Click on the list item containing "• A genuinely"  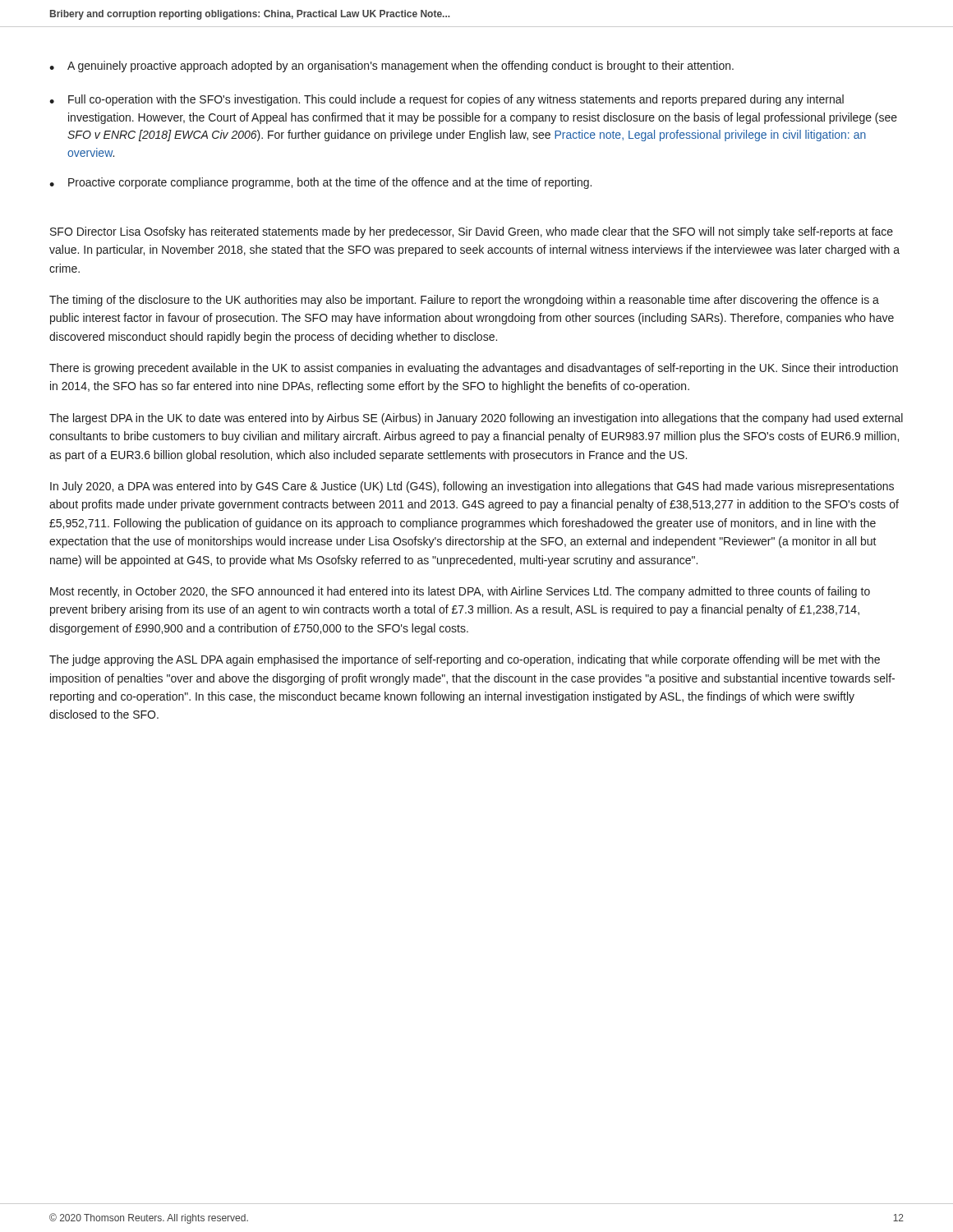476,69
